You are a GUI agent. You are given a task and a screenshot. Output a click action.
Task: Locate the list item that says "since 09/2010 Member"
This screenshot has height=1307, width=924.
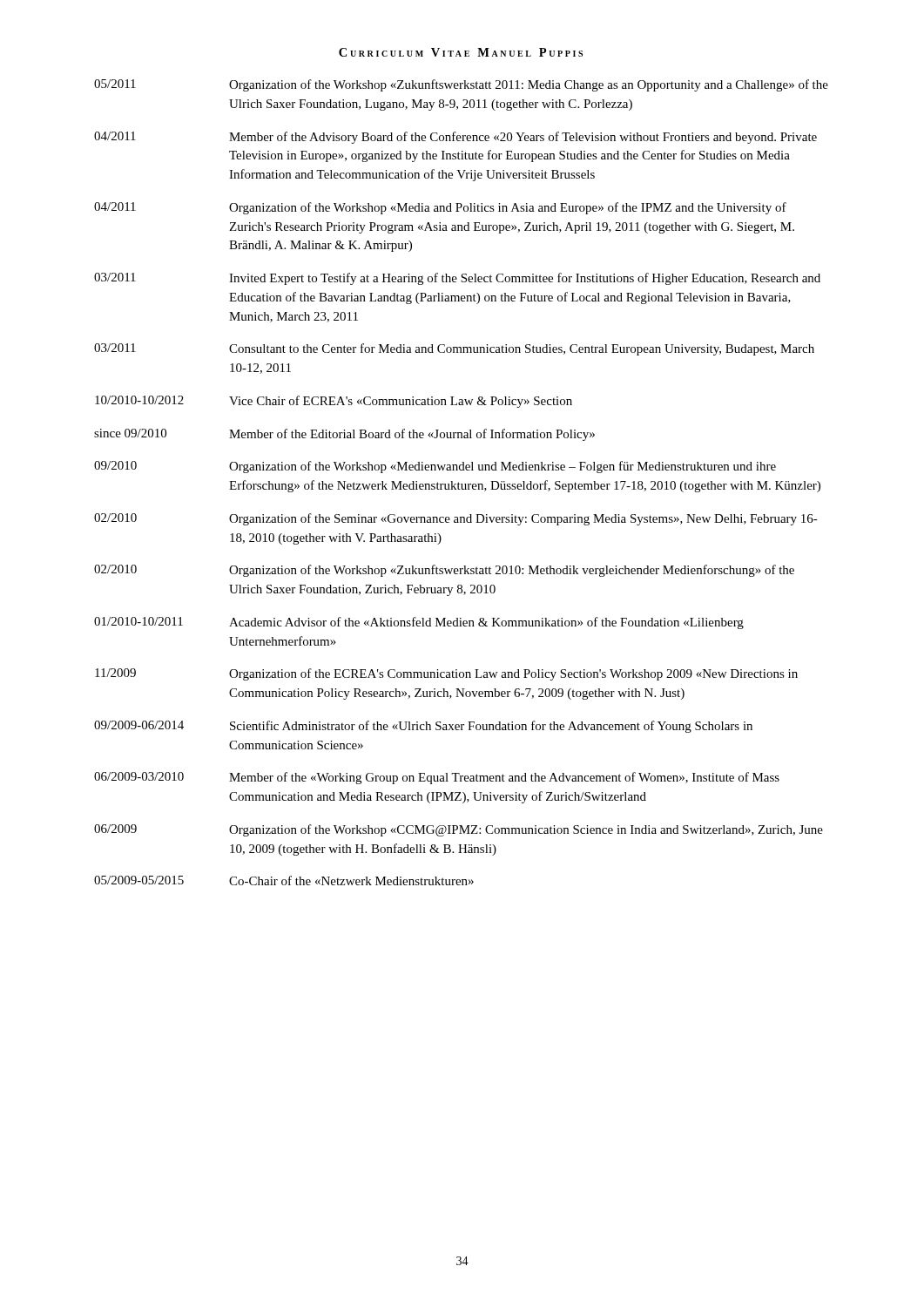point(462,434)
